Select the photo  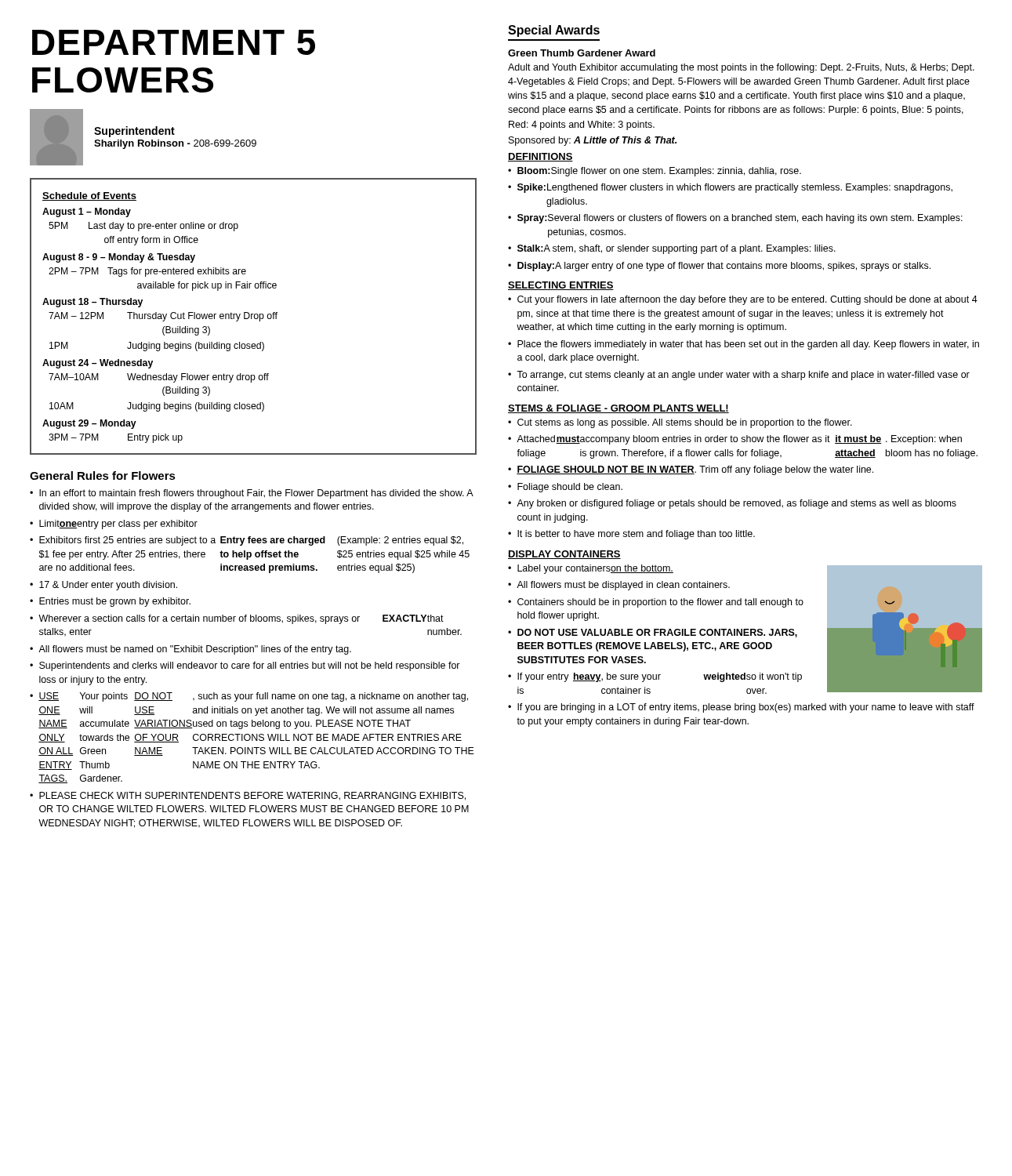tap(905, 628)
